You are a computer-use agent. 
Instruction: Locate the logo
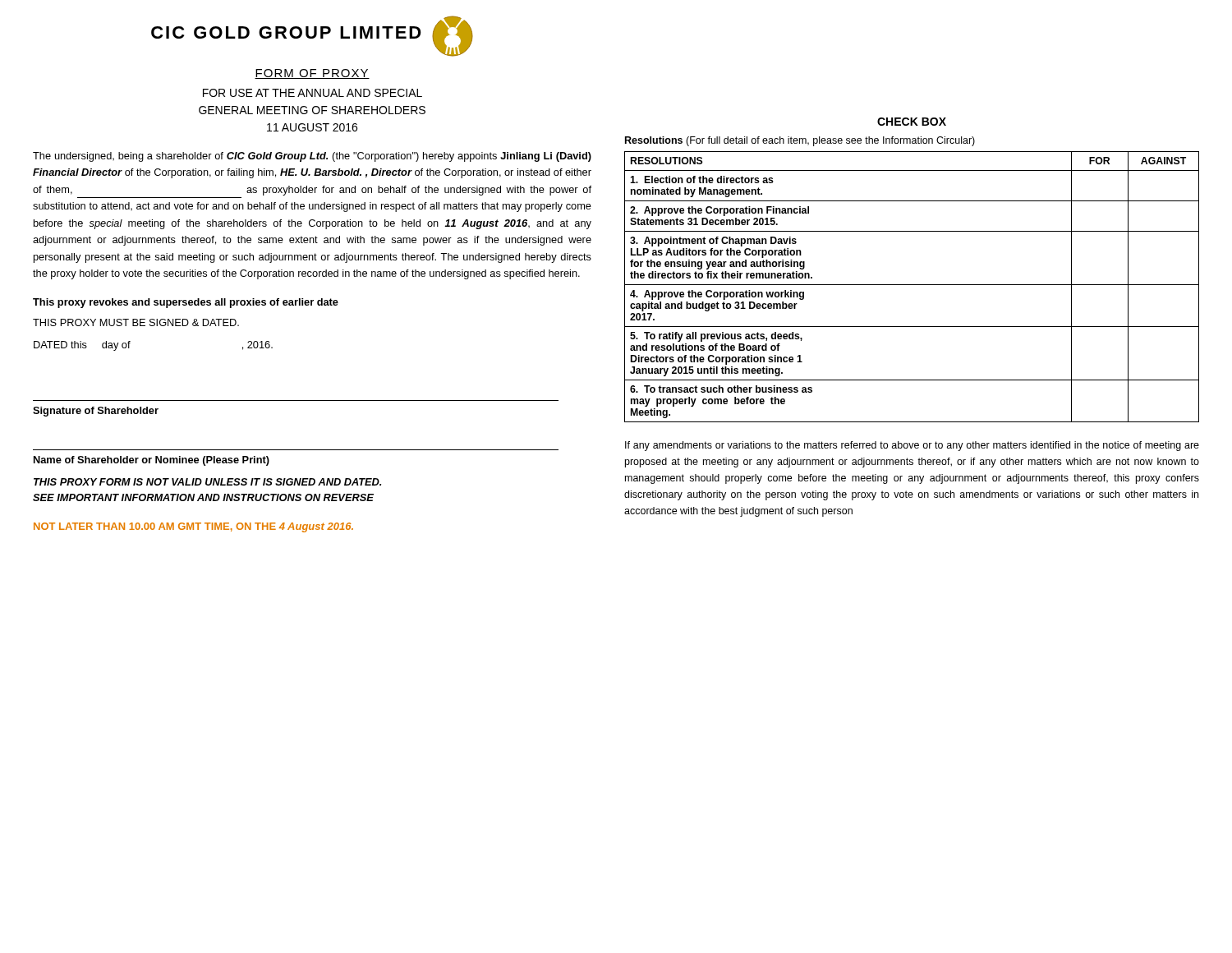click(312, 29)
